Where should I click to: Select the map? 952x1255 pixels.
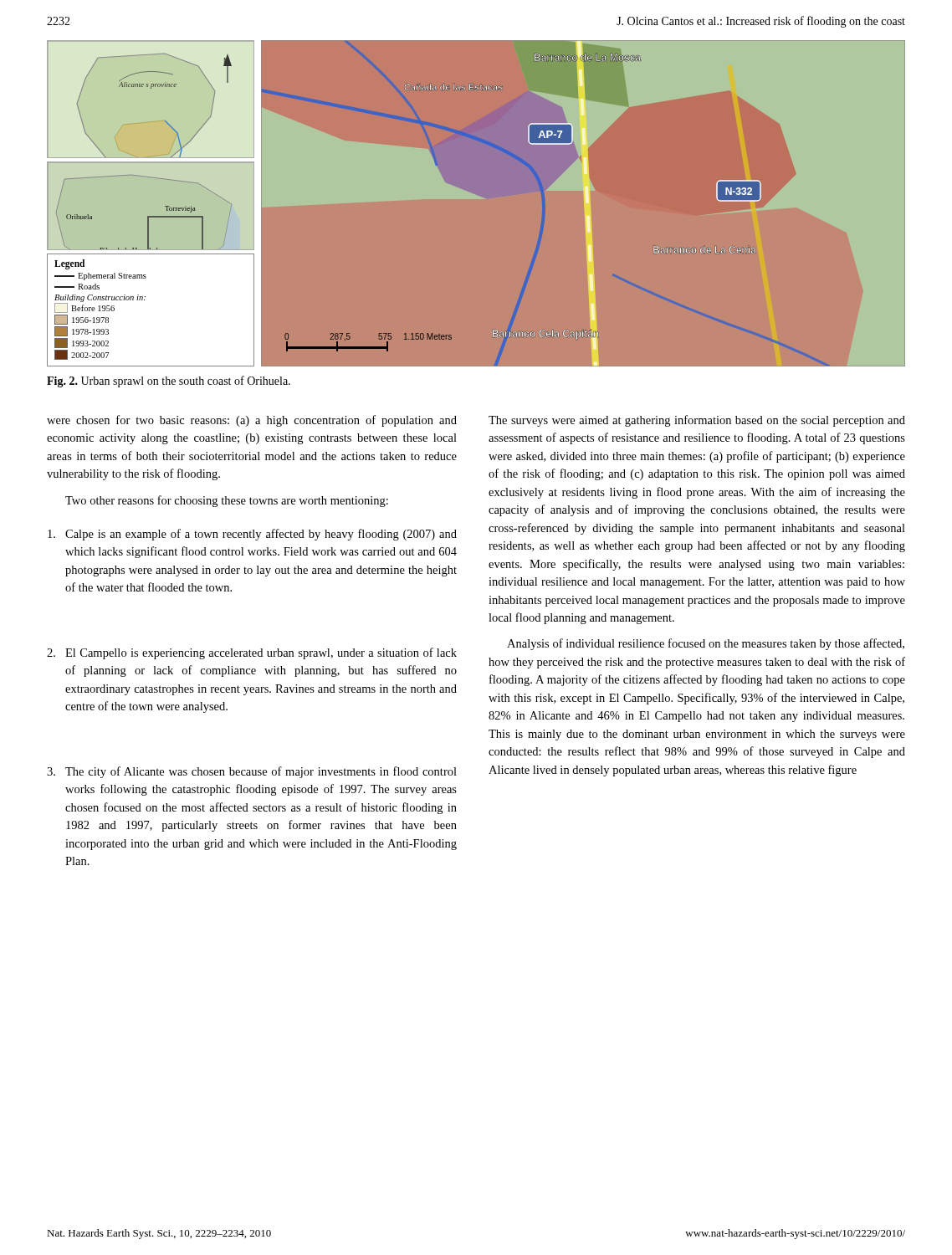pos(476,203)
